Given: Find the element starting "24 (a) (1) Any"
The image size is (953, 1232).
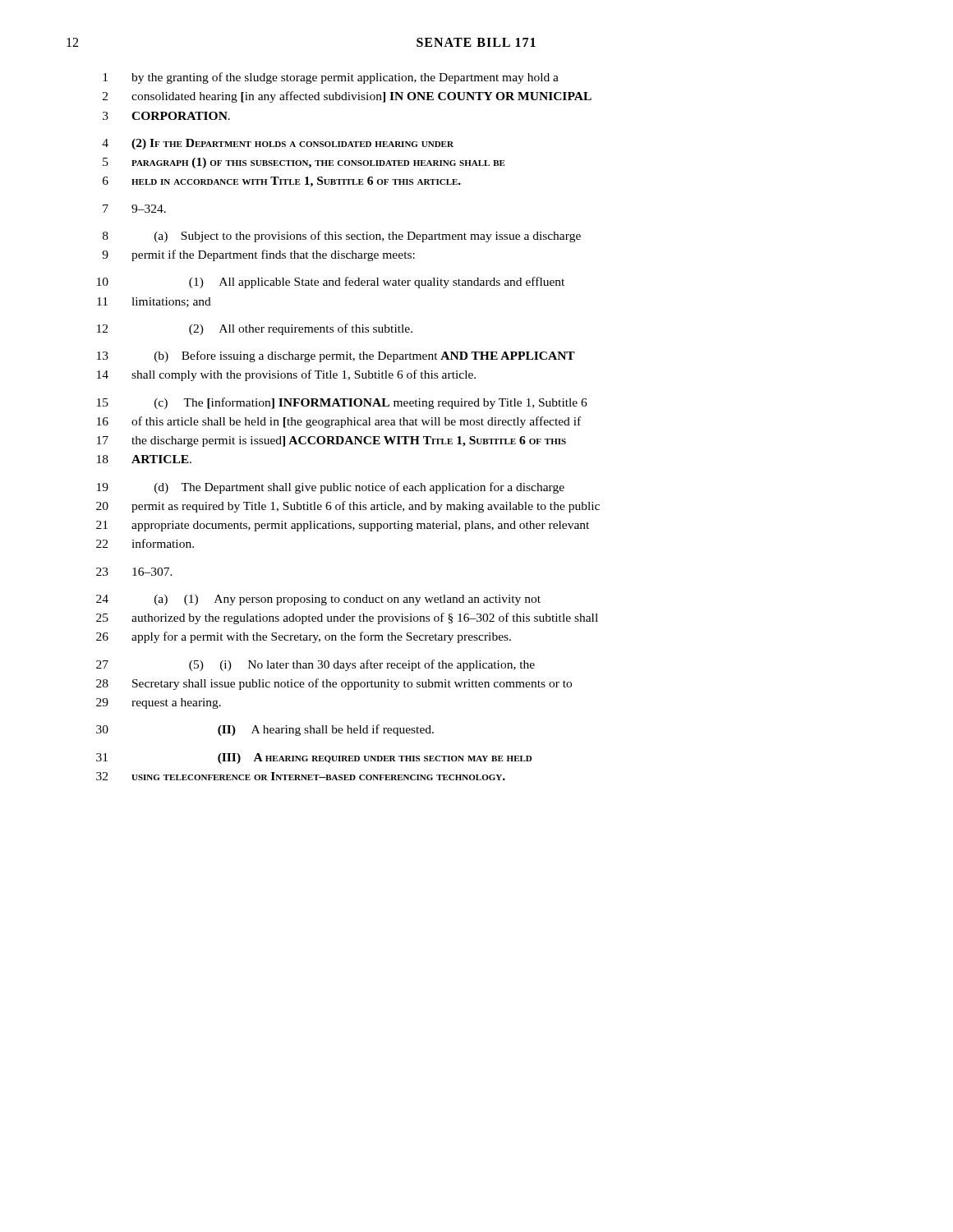Looking at the screenshot, I should (476, 617).
